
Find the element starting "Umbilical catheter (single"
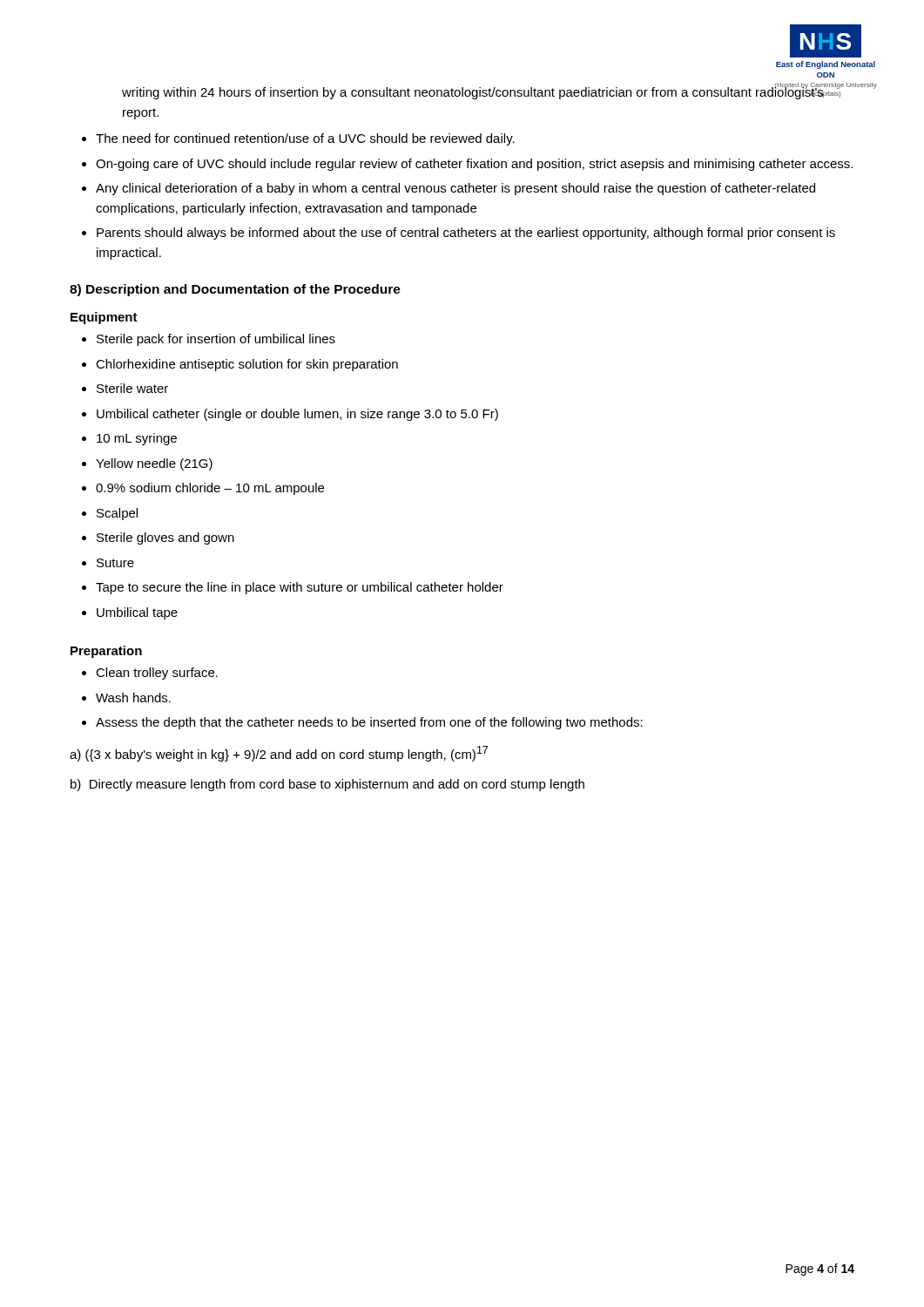pos(297,413)
